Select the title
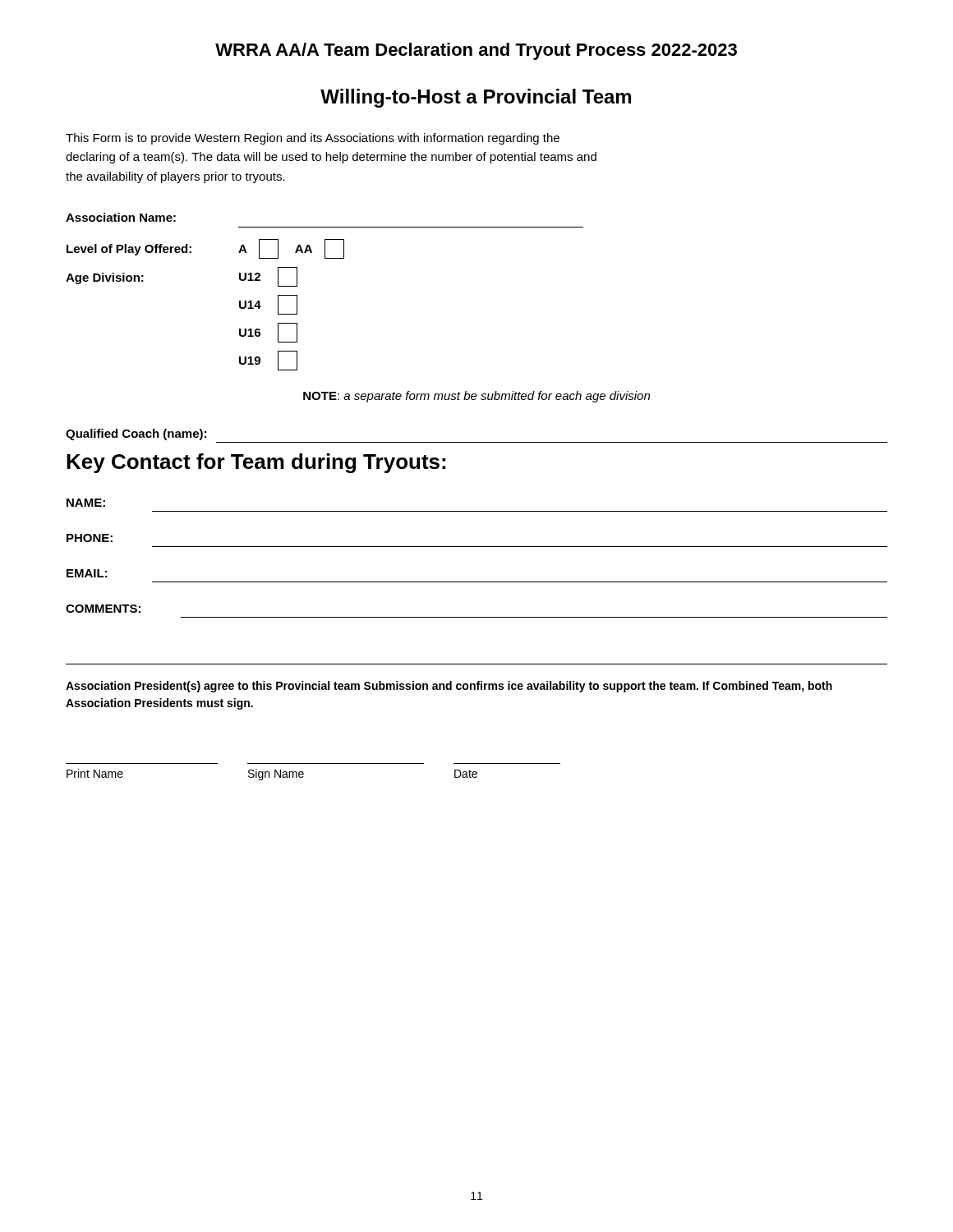The width and height of the screenshot is (953, 1232). coord(476,50)
